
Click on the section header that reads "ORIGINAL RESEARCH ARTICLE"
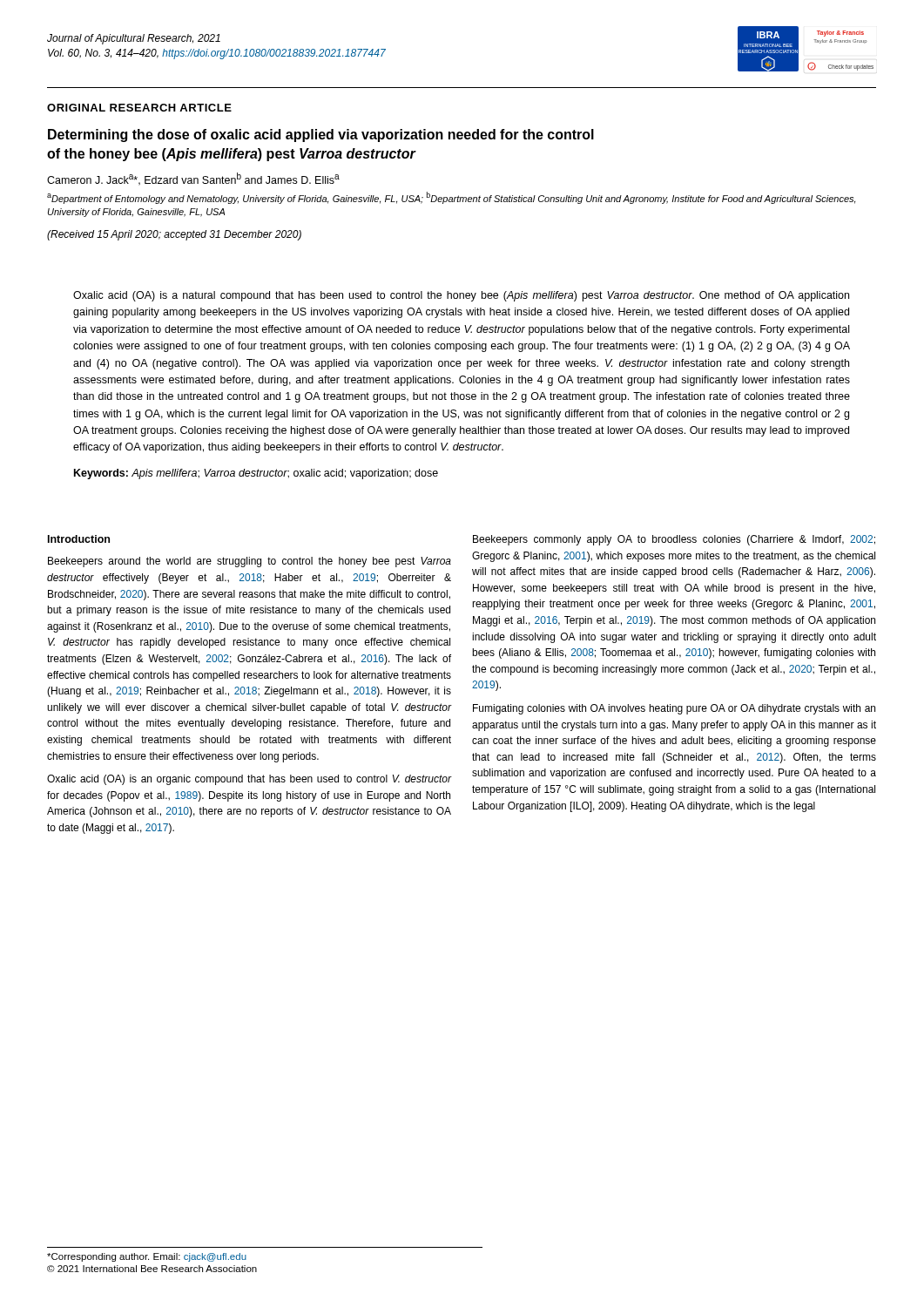(x=139, y=108)
